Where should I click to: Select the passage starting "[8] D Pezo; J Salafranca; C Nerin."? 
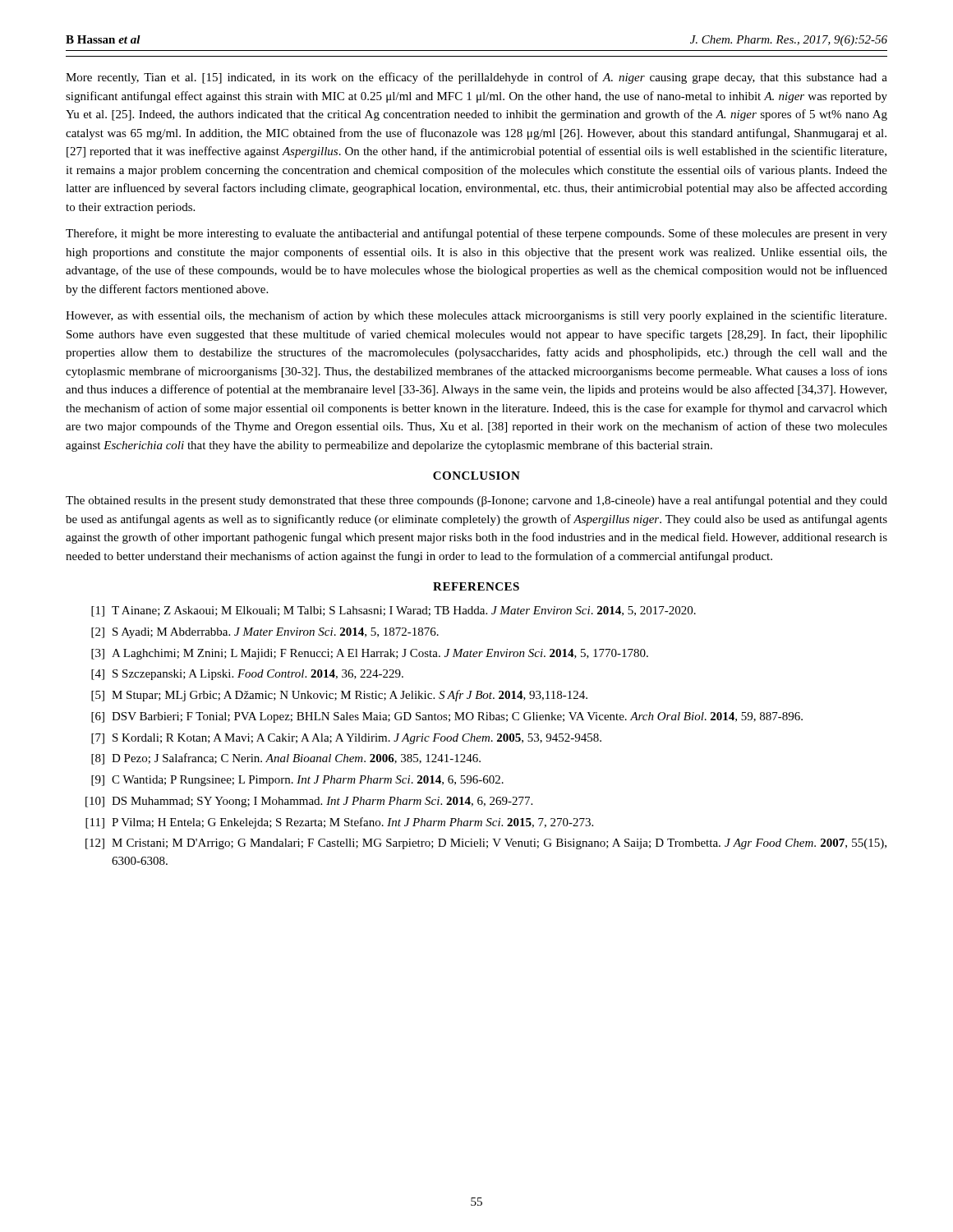pyautogui.click(x=476, y=759)
